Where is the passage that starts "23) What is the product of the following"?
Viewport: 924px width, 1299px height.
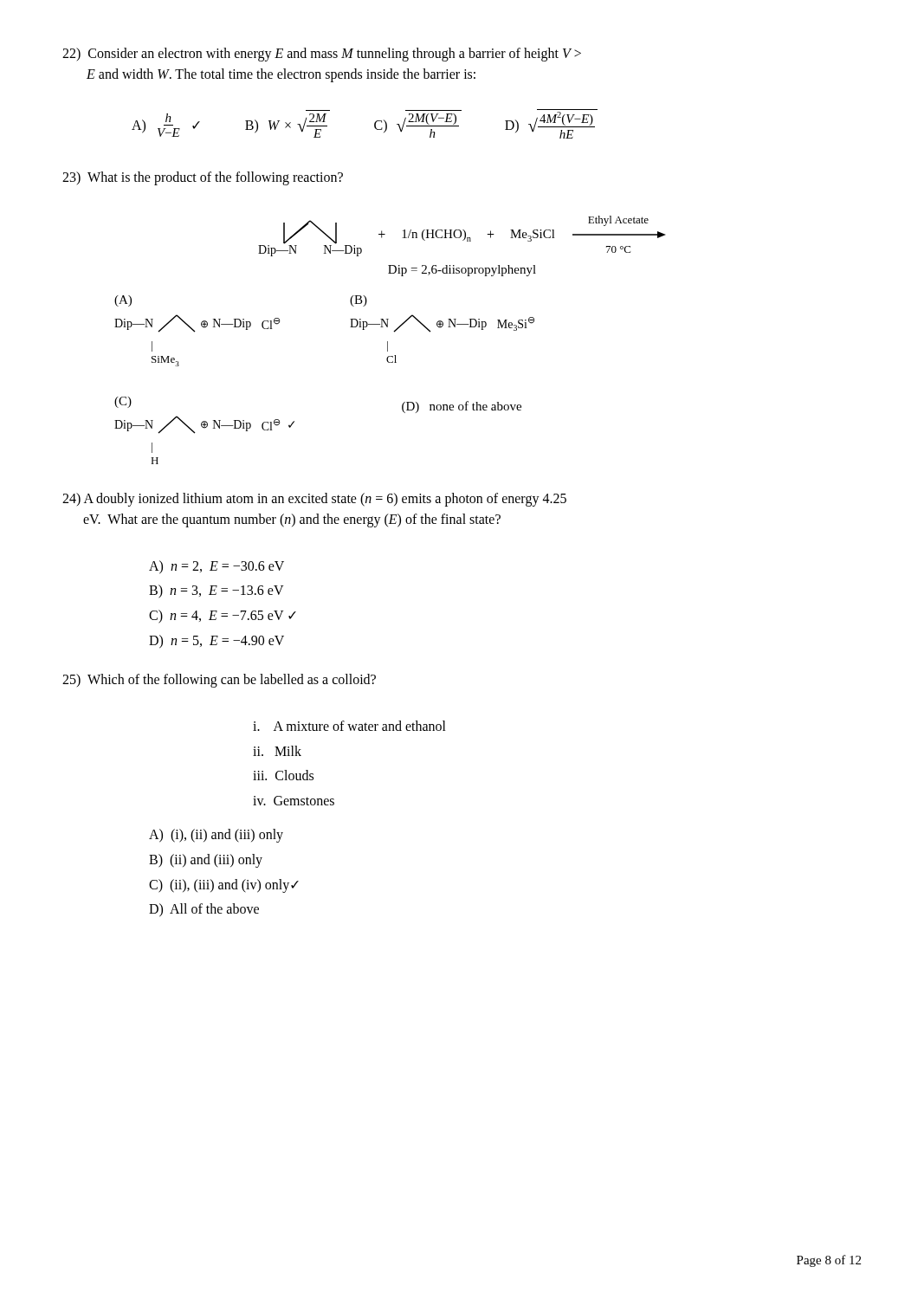pyautogui.click(x=203, y=178)
